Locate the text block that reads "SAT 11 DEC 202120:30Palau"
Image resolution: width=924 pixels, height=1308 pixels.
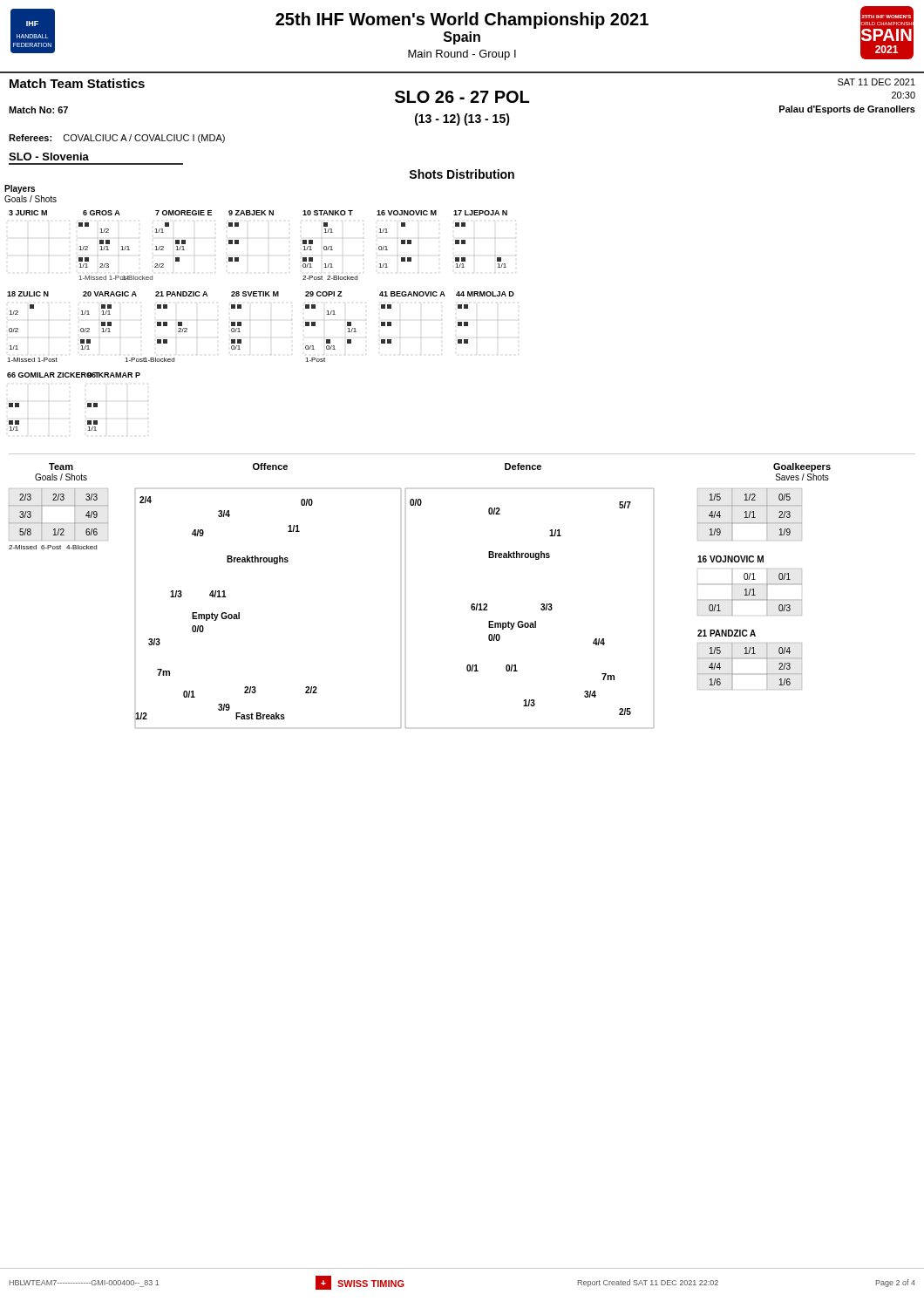click(x=847, y=95)
